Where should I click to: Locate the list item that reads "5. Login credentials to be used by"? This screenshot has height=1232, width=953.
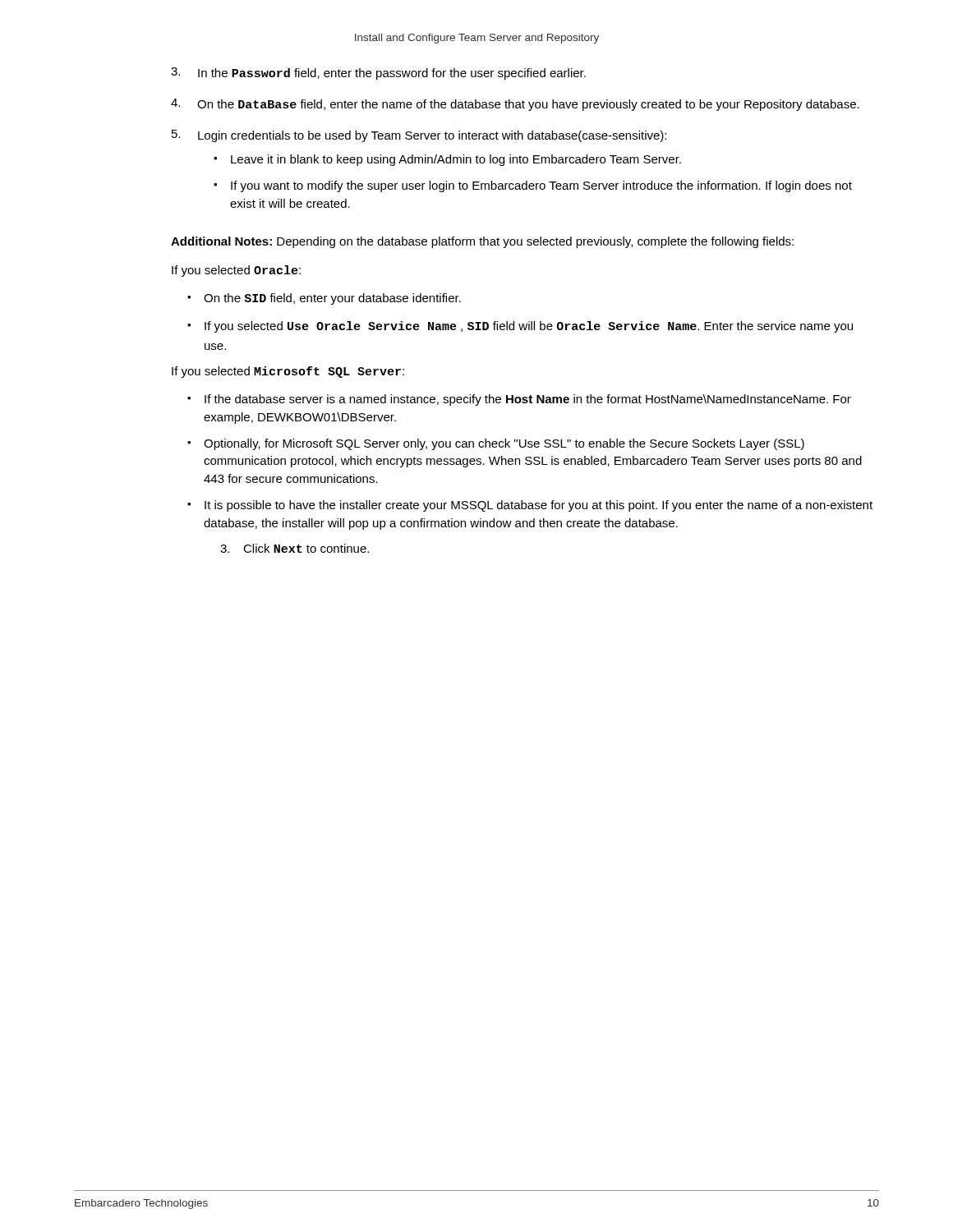pos(525,173)
